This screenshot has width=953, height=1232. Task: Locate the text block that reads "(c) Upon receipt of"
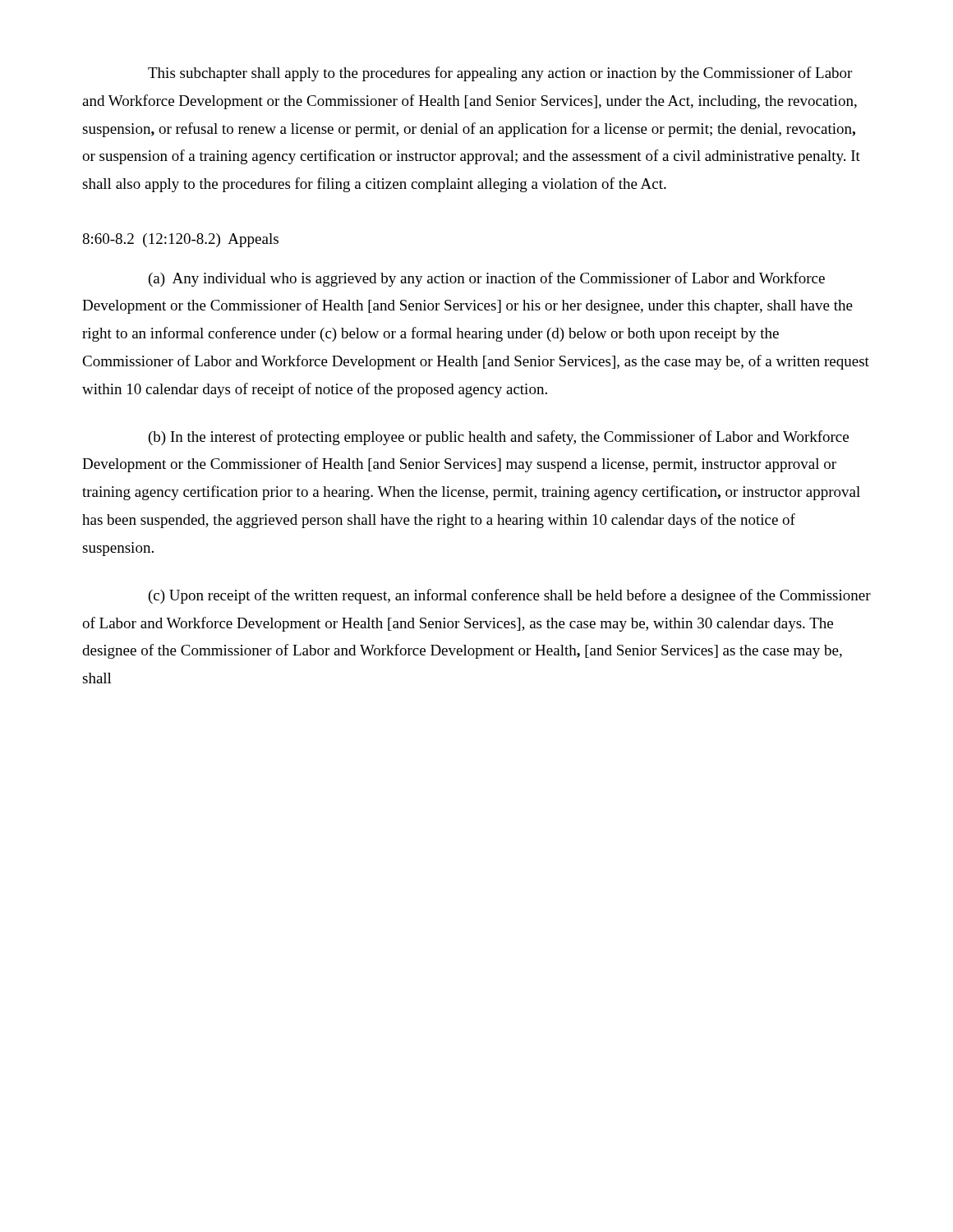[476, 637]
